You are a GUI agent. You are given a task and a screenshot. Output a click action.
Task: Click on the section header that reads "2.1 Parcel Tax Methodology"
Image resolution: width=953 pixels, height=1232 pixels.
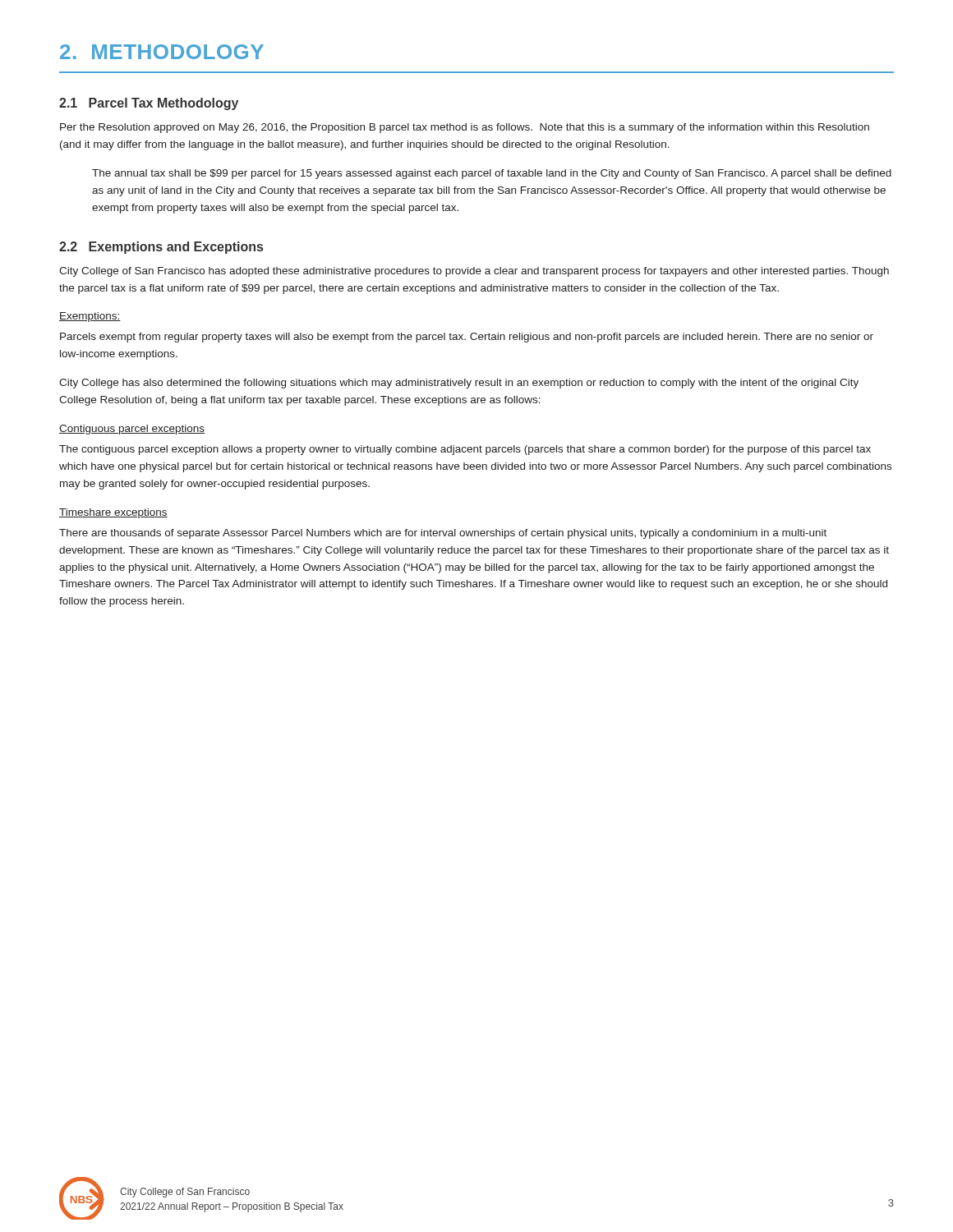point(149,104)
